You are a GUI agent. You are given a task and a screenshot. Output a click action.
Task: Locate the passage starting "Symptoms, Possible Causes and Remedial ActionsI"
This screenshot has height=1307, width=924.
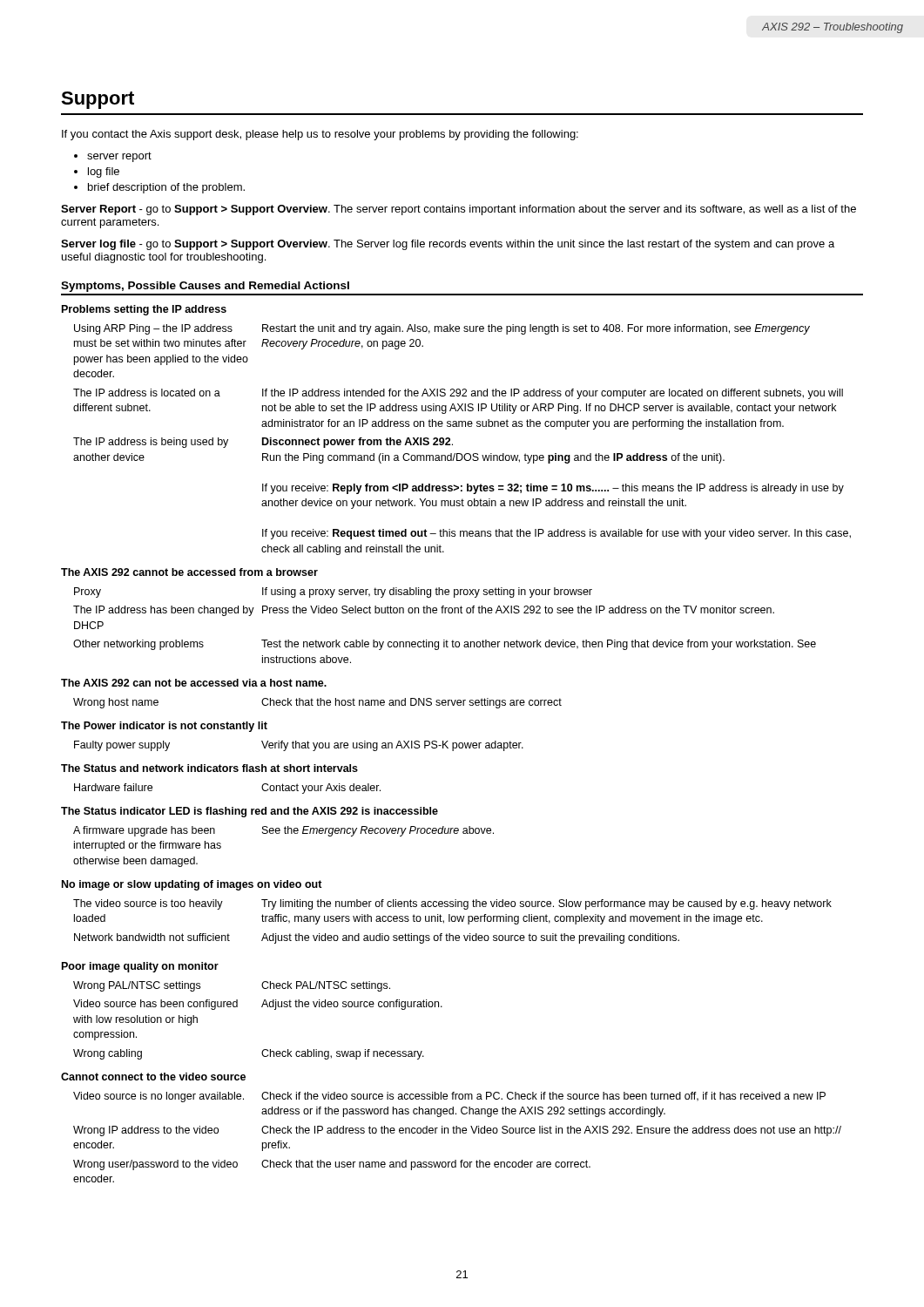[462, 287]
